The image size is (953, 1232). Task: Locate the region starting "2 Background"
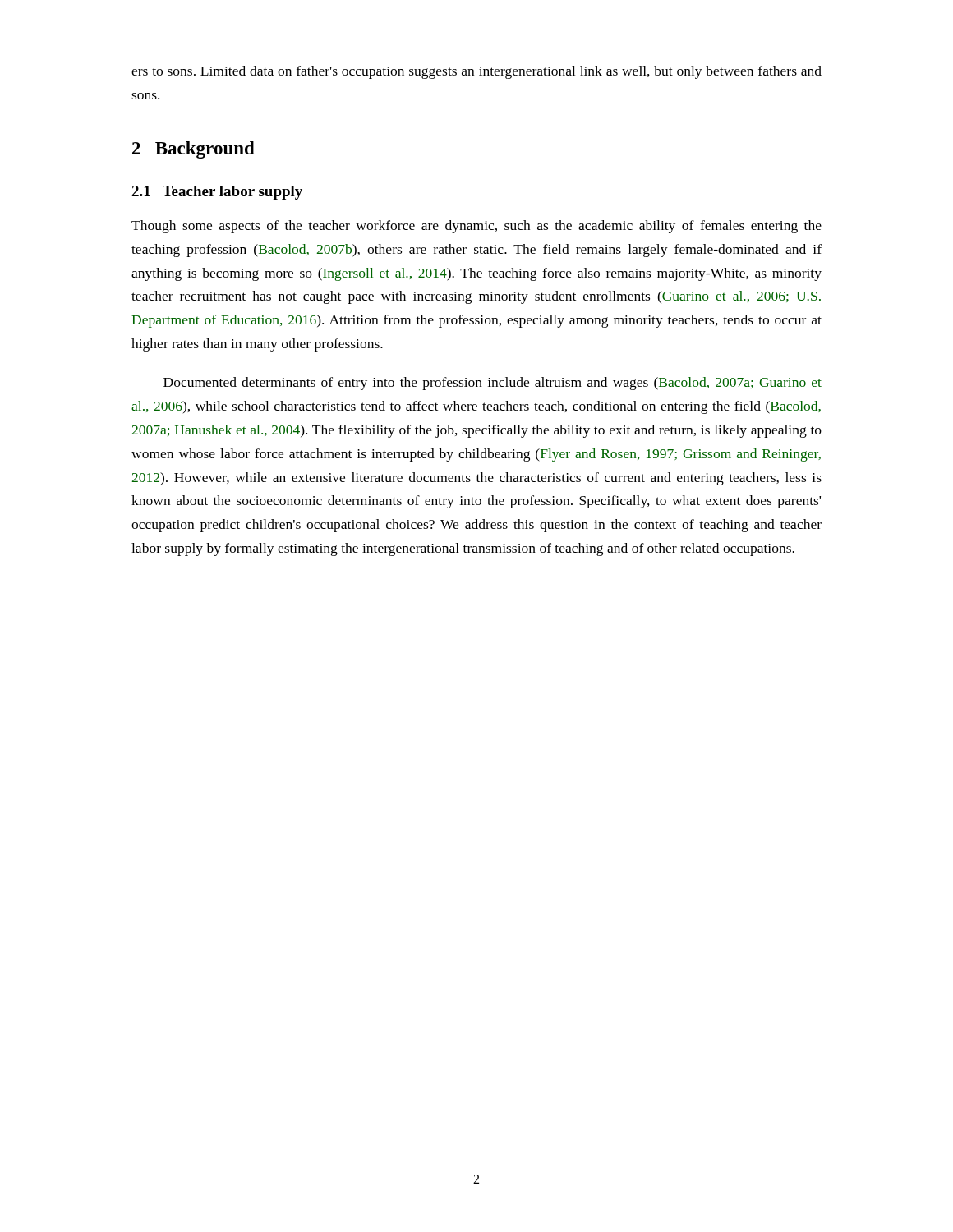pyautogui.click(x=193, y=148)
